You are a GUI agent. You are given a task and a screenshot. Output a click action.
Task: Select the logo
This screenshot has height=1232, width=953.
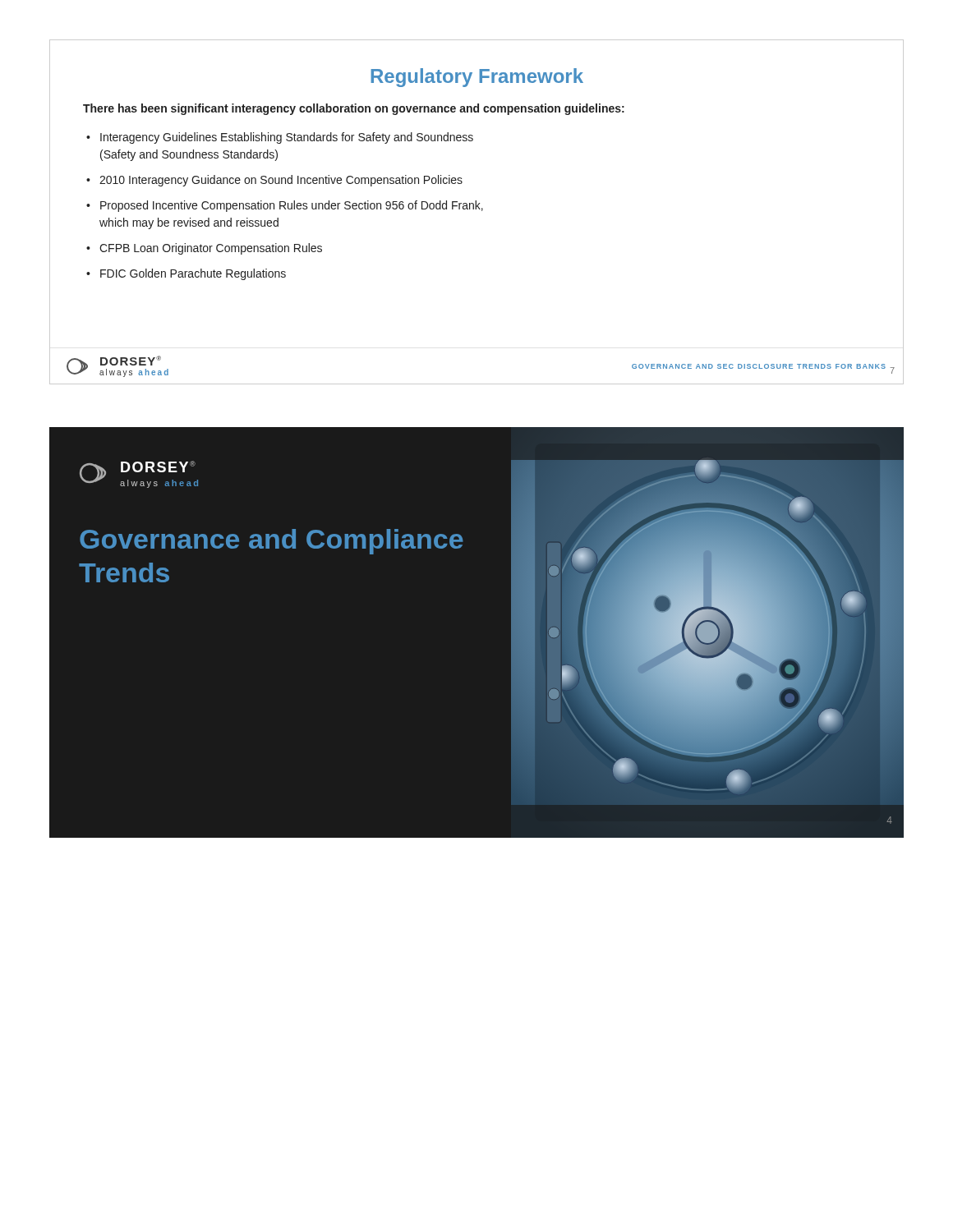coord(284,473)
